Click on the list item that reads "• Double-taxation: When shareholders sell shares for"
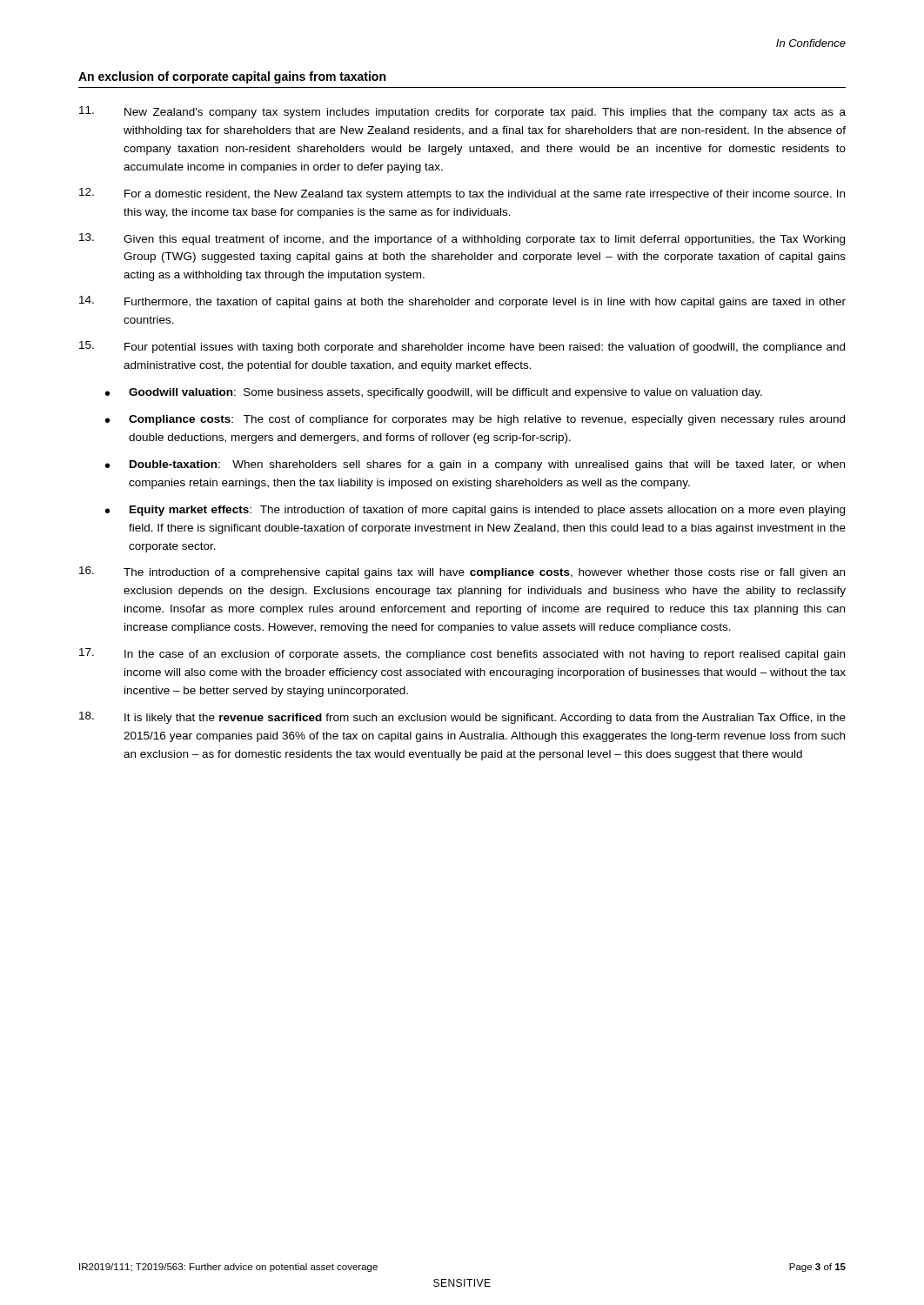924x1305 pixels. click(x=475, y=474)
